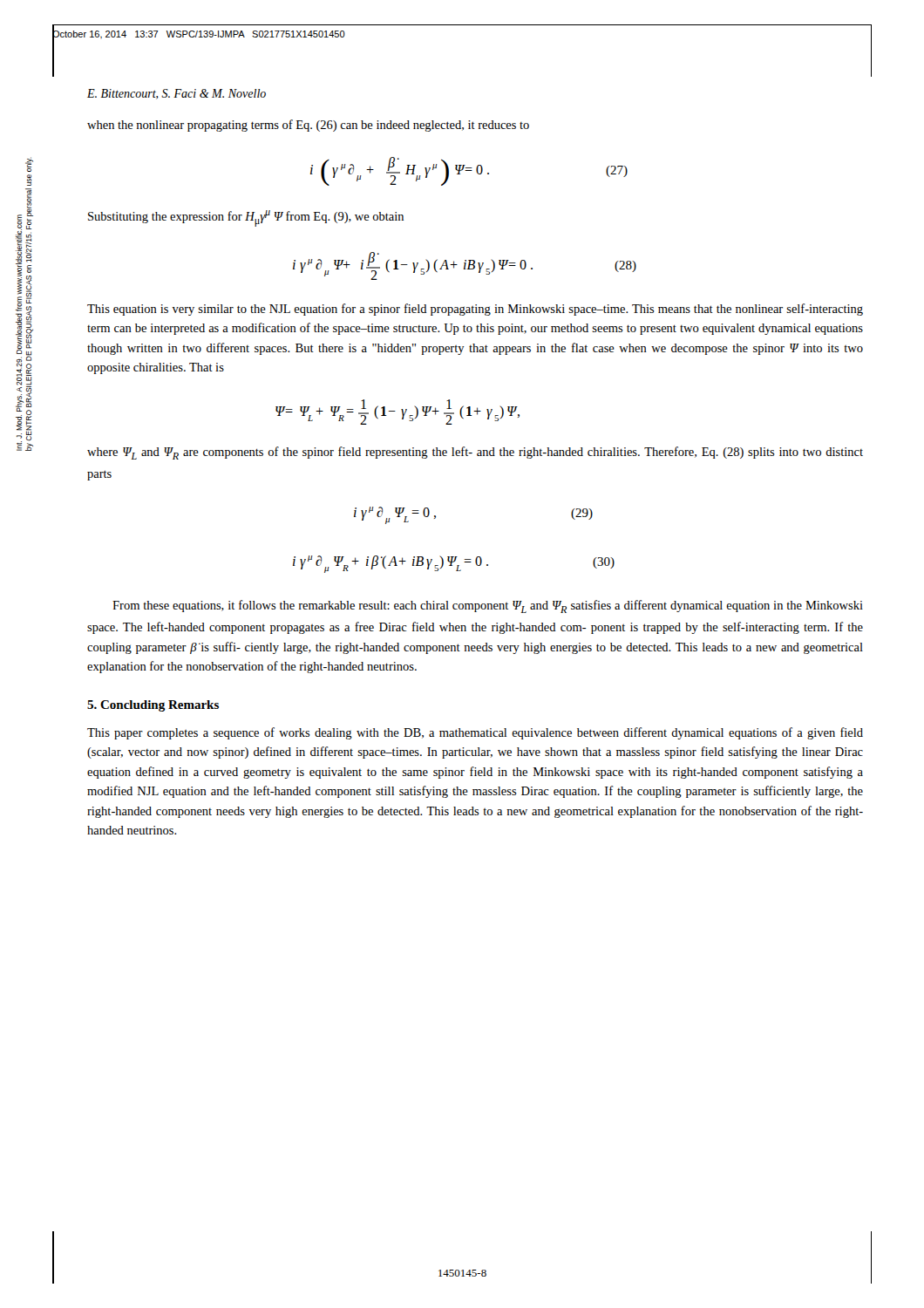Click the passage that begins "From these equations, it"

pyautogui.click(x=475, y=636)
